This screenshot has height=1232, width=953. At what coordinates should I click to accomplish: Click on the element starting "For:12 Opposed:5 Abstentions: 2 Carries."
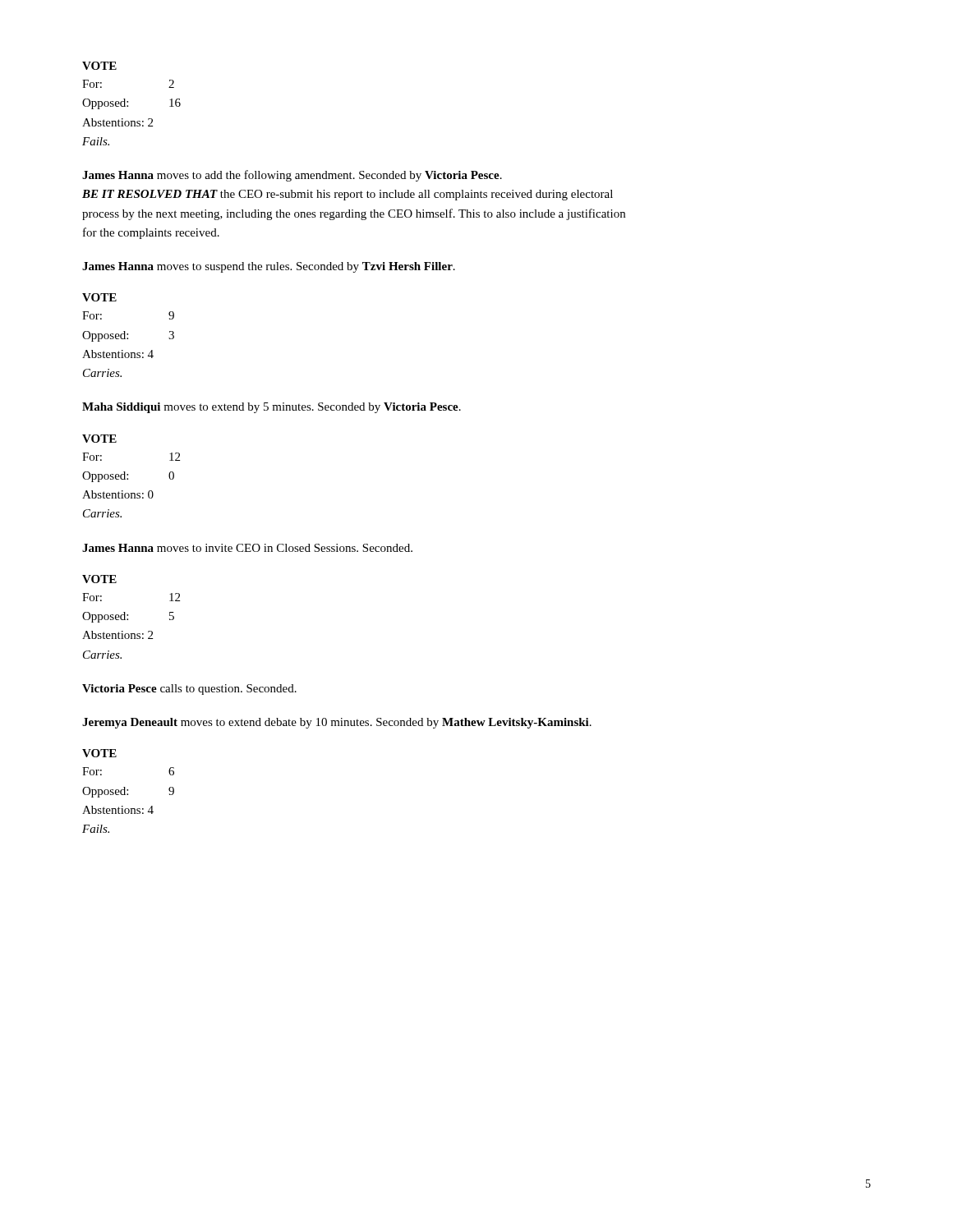click(x=142, y=626)
